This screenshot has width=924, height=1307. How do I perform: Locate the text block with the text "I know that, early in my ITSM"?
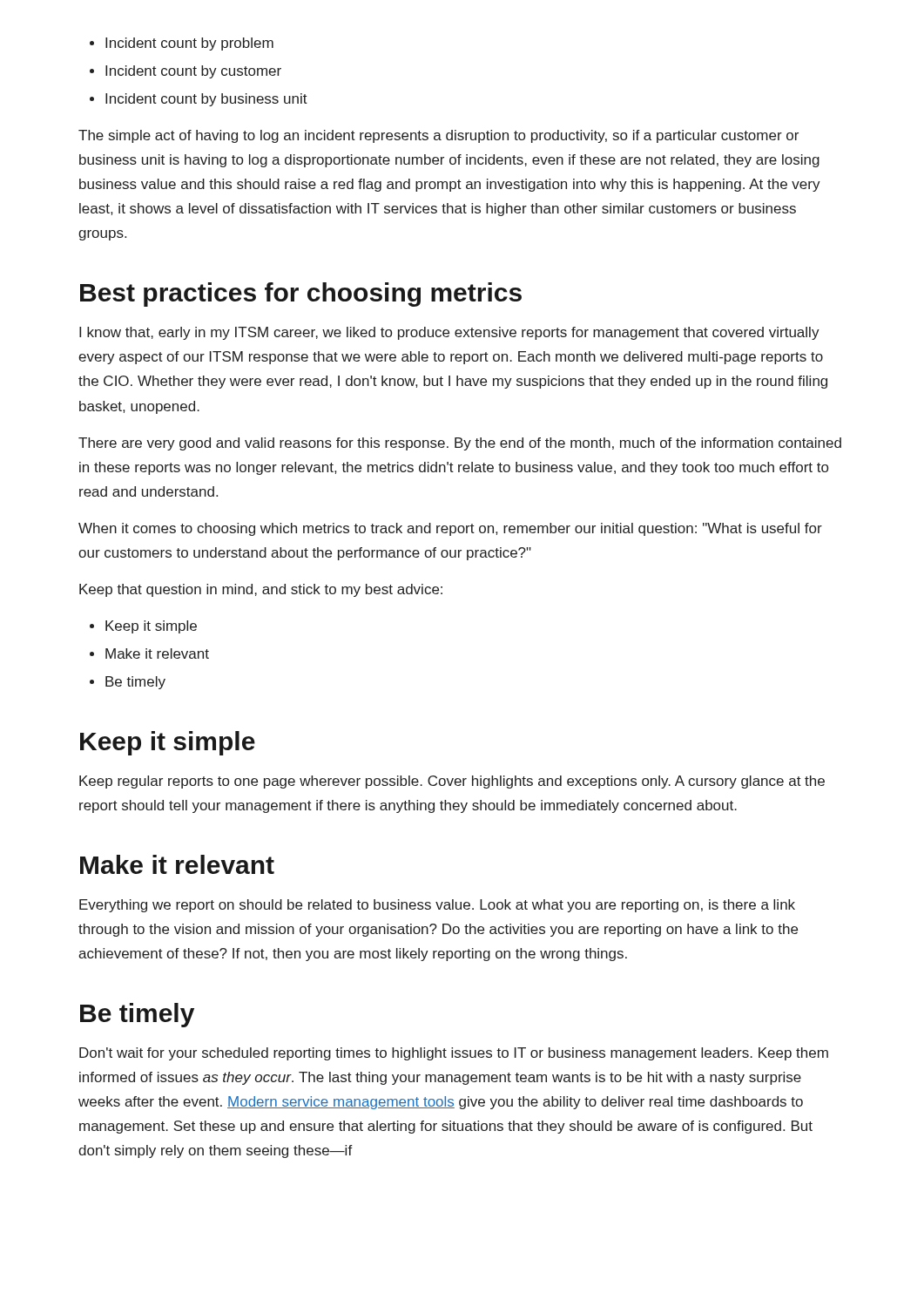click(462, 370)
